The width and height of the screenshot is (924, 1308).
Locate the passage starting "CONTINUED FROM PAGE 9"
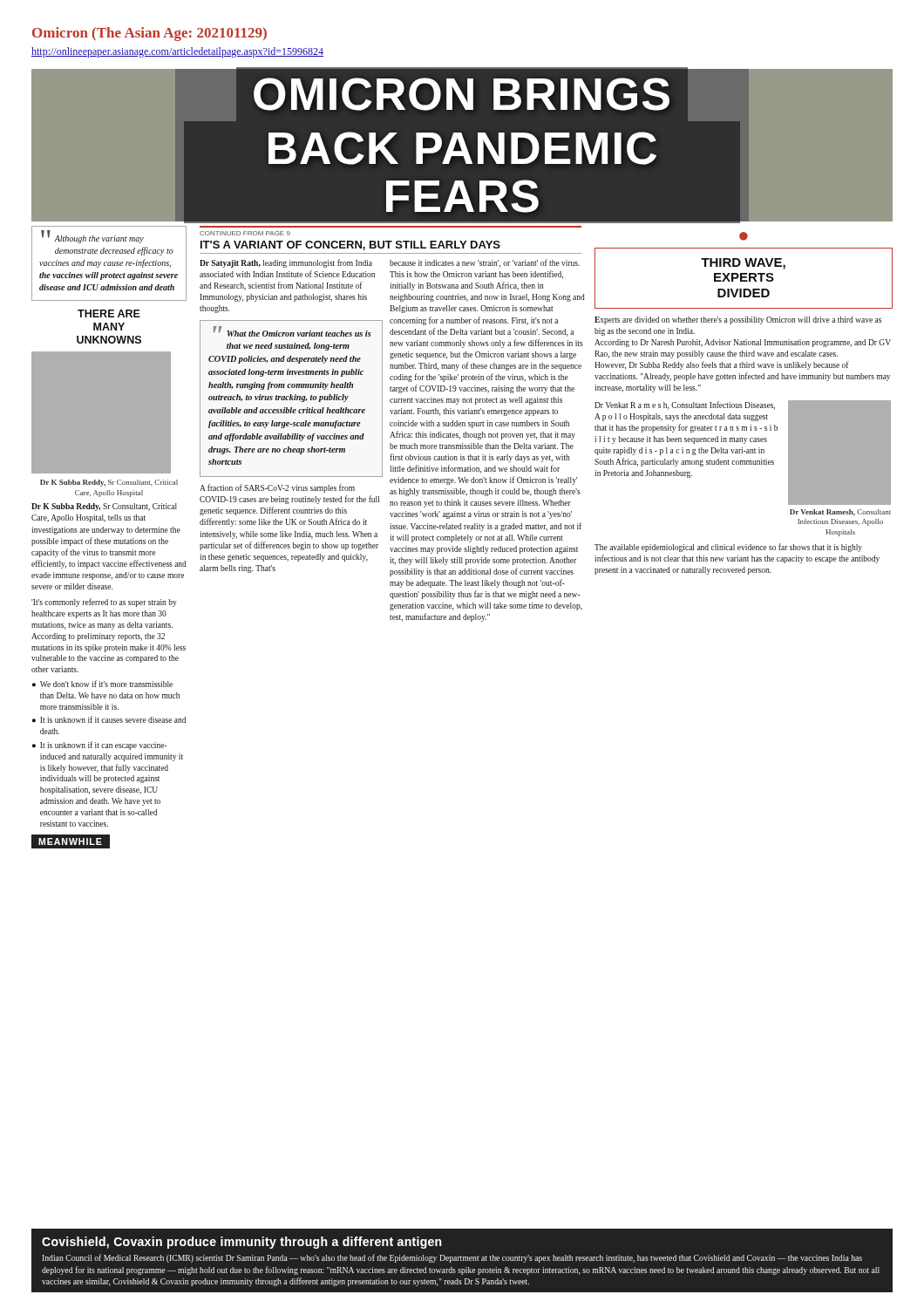245,233
